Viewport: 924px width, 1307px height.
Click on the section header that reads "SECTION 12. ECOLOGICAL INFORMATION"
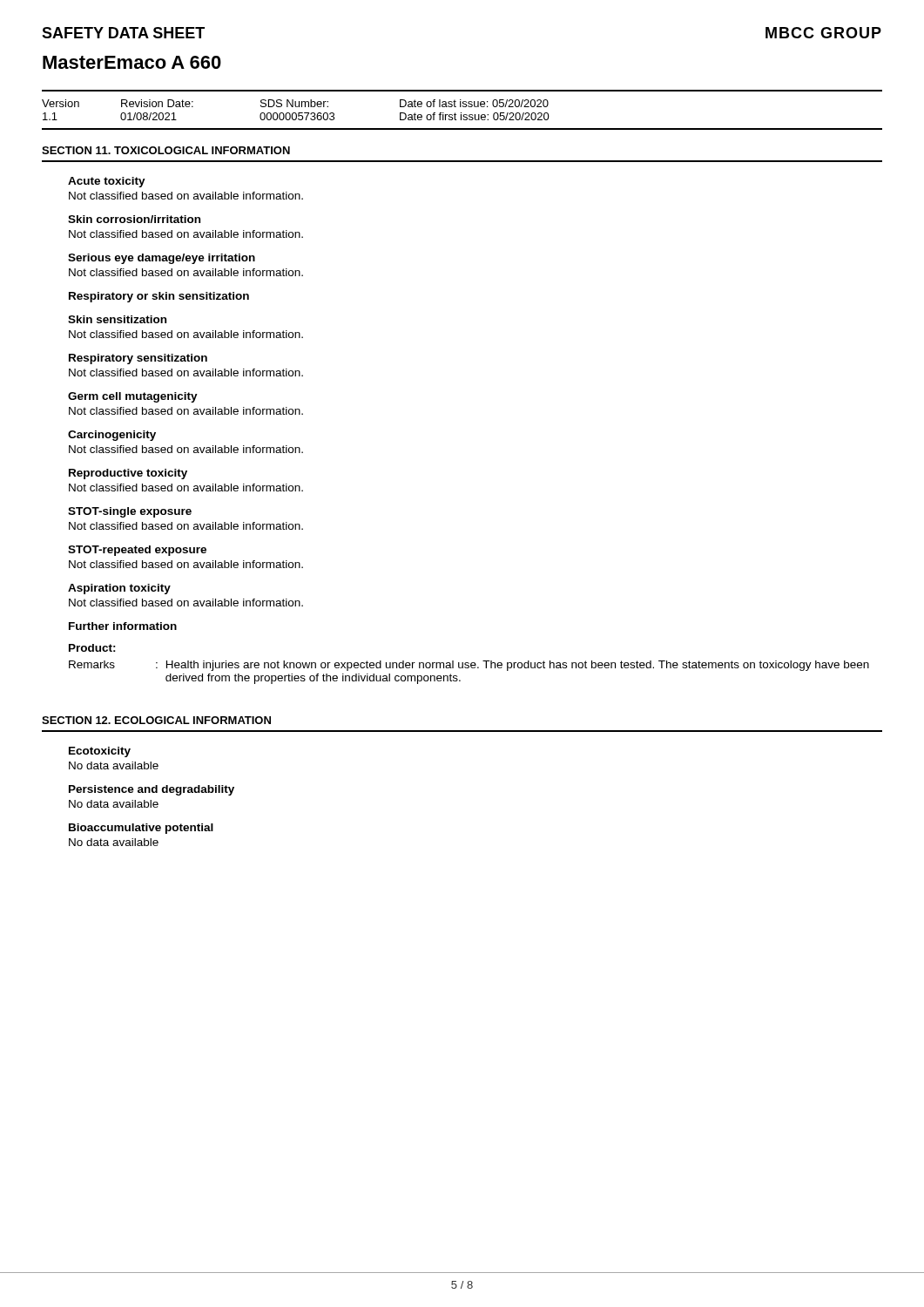coord(157,720)
